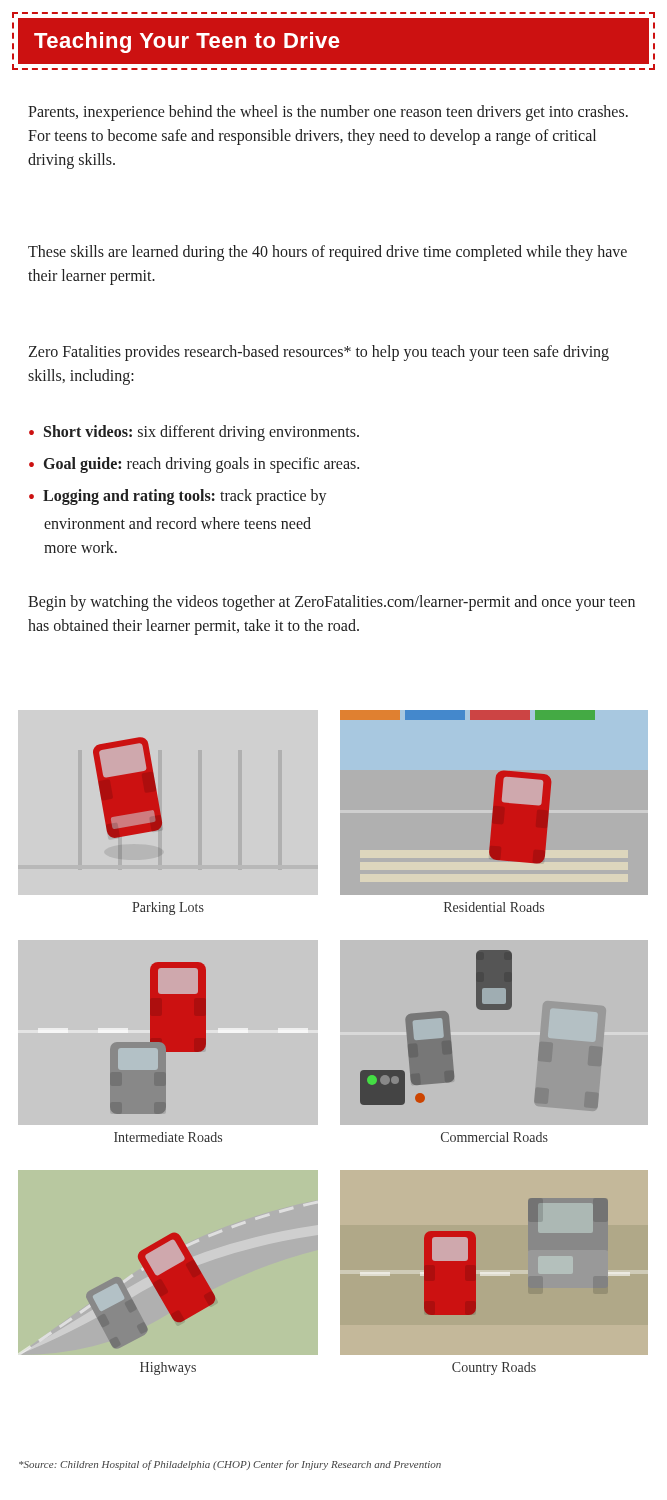
Task: Point to the block beginning "• Logging and rating tools: track"
Action: pos(177,521)
